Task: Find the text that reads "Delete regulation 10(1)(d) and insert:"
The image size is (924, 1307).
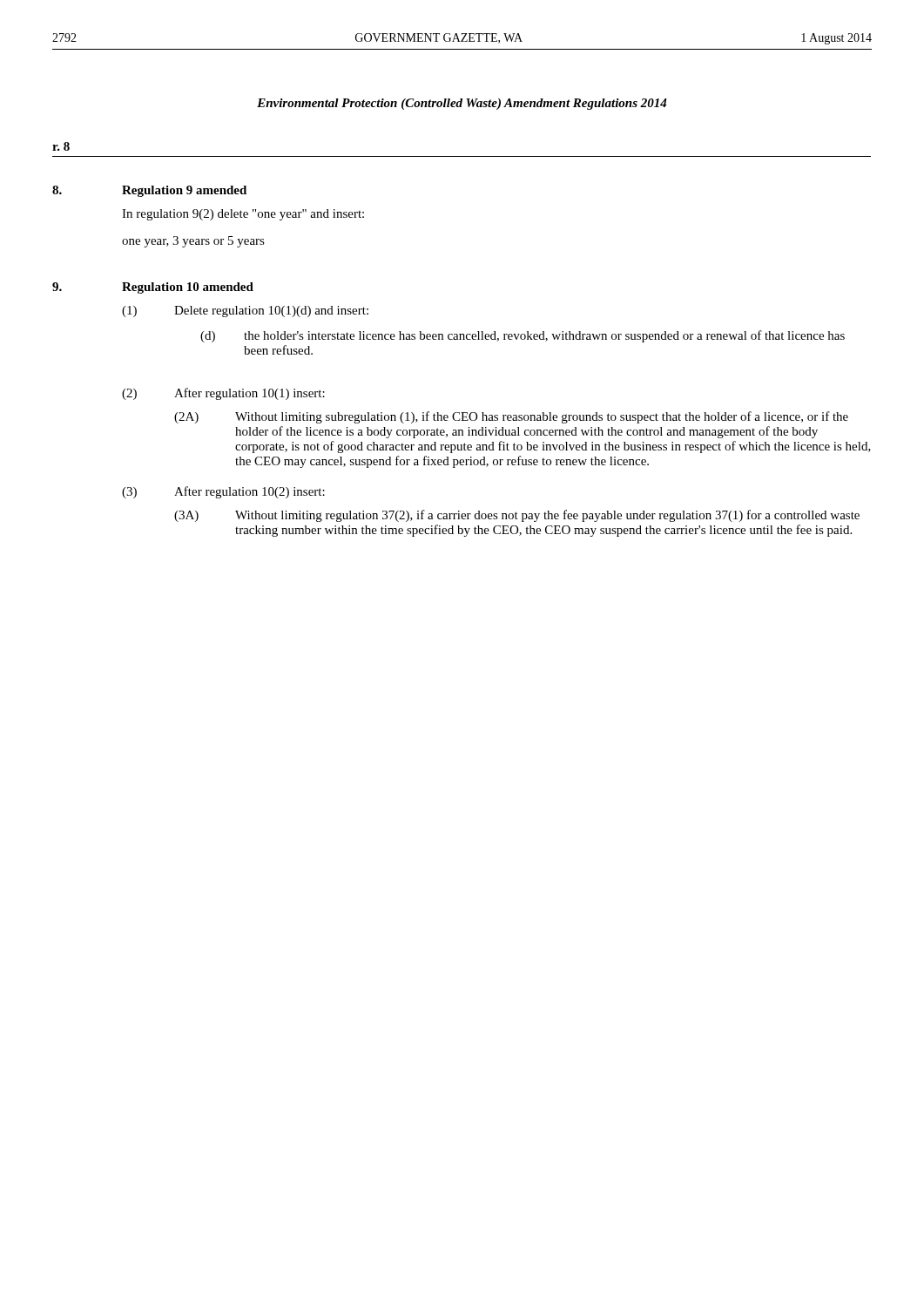Action: pos(272,310)
